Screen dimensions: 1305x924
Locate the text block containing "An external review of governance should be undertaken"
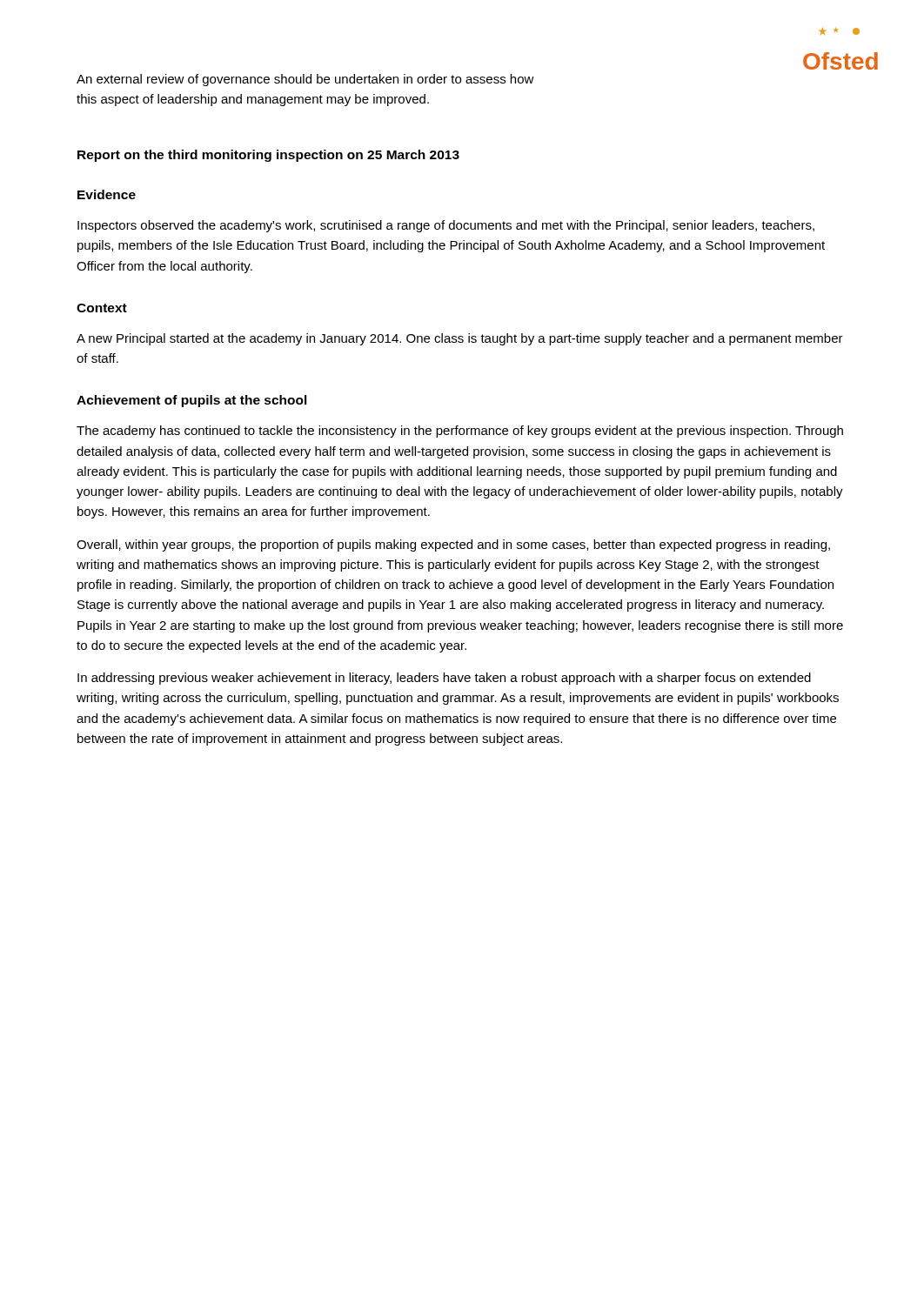[305, 89]
